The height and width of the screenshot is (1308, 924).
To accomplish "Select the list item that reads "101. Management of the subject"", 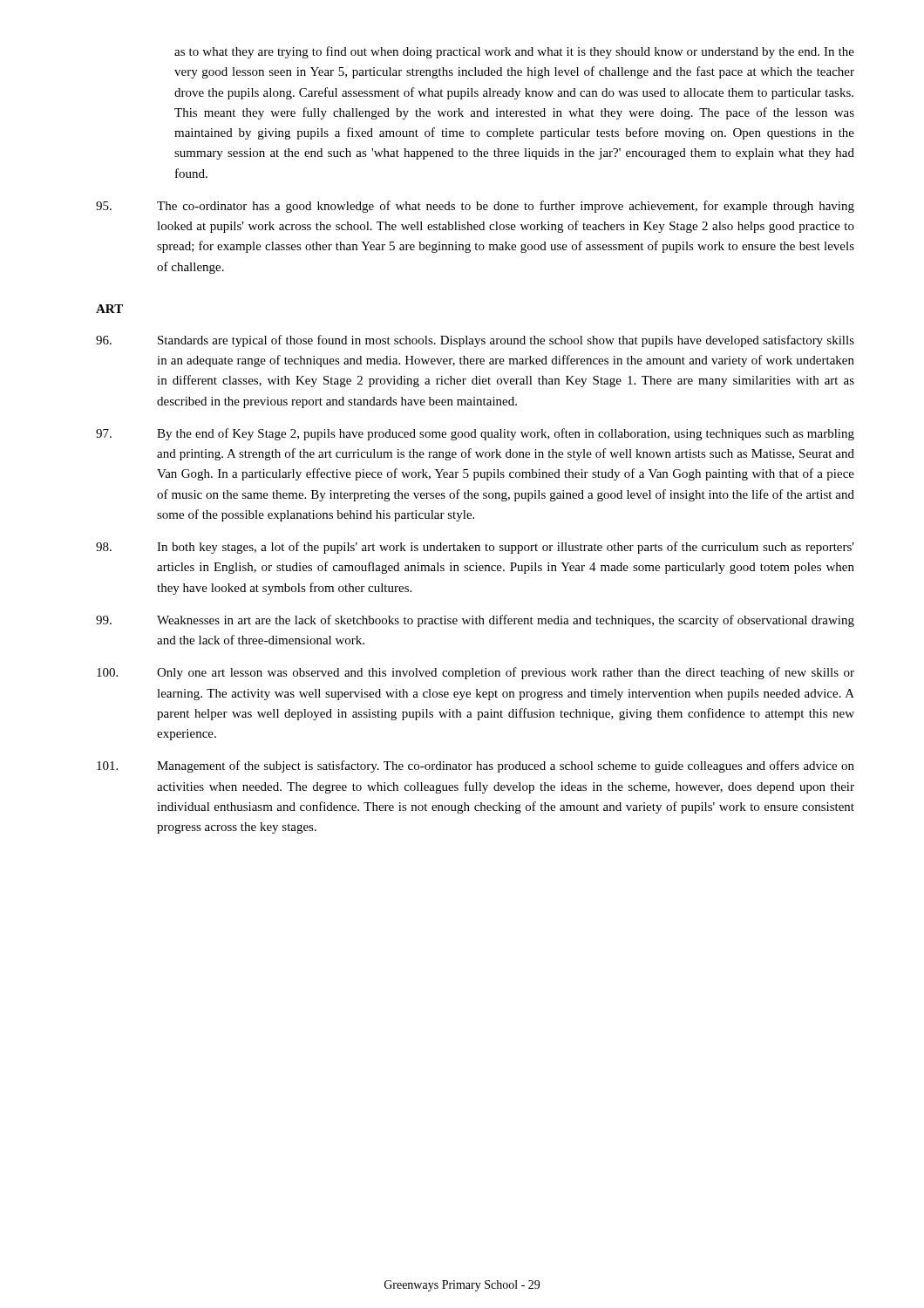I will 475,797.
